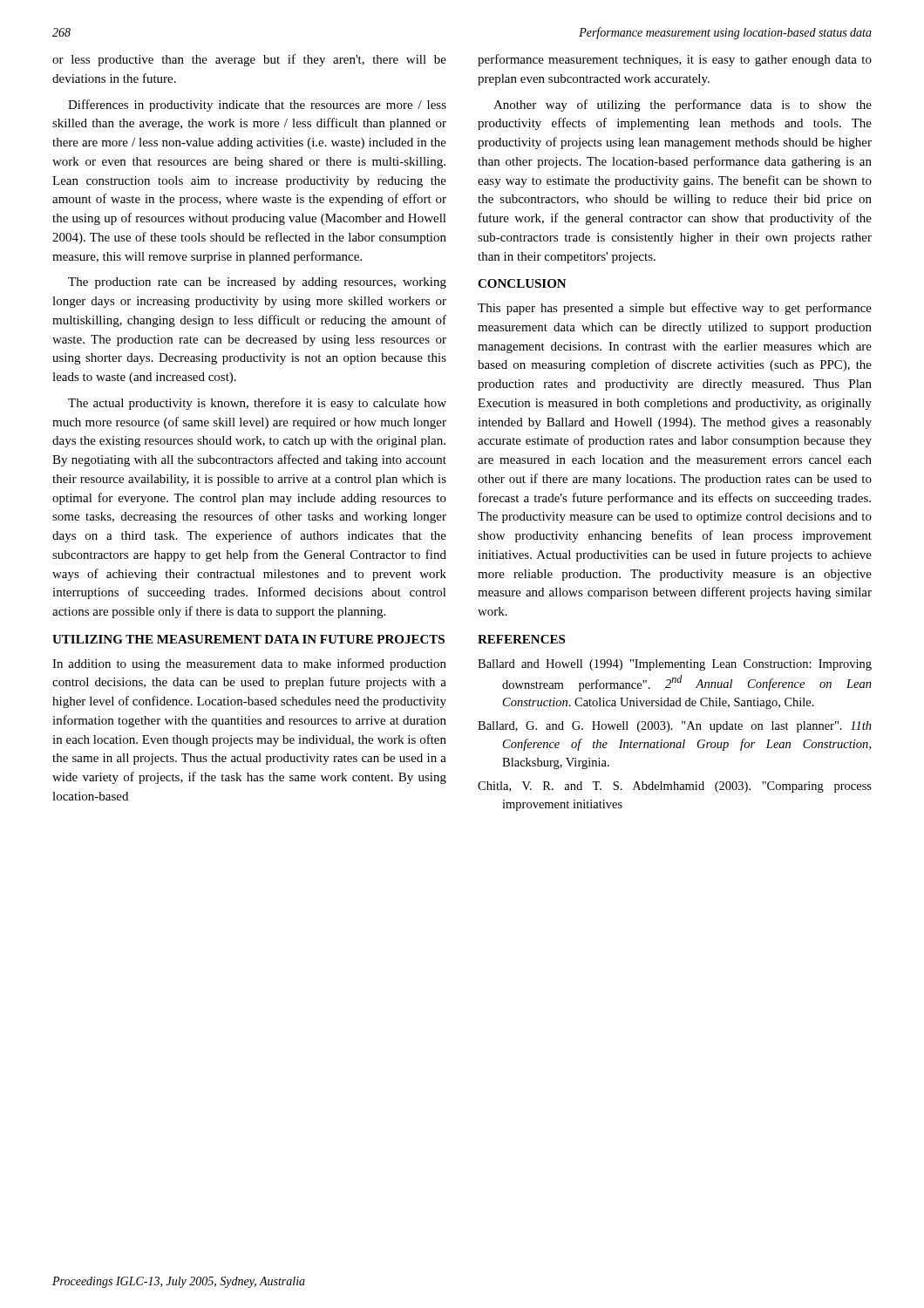Click the passage that begins "The actual productivity is known, therefore it"

tap(249, 507)
